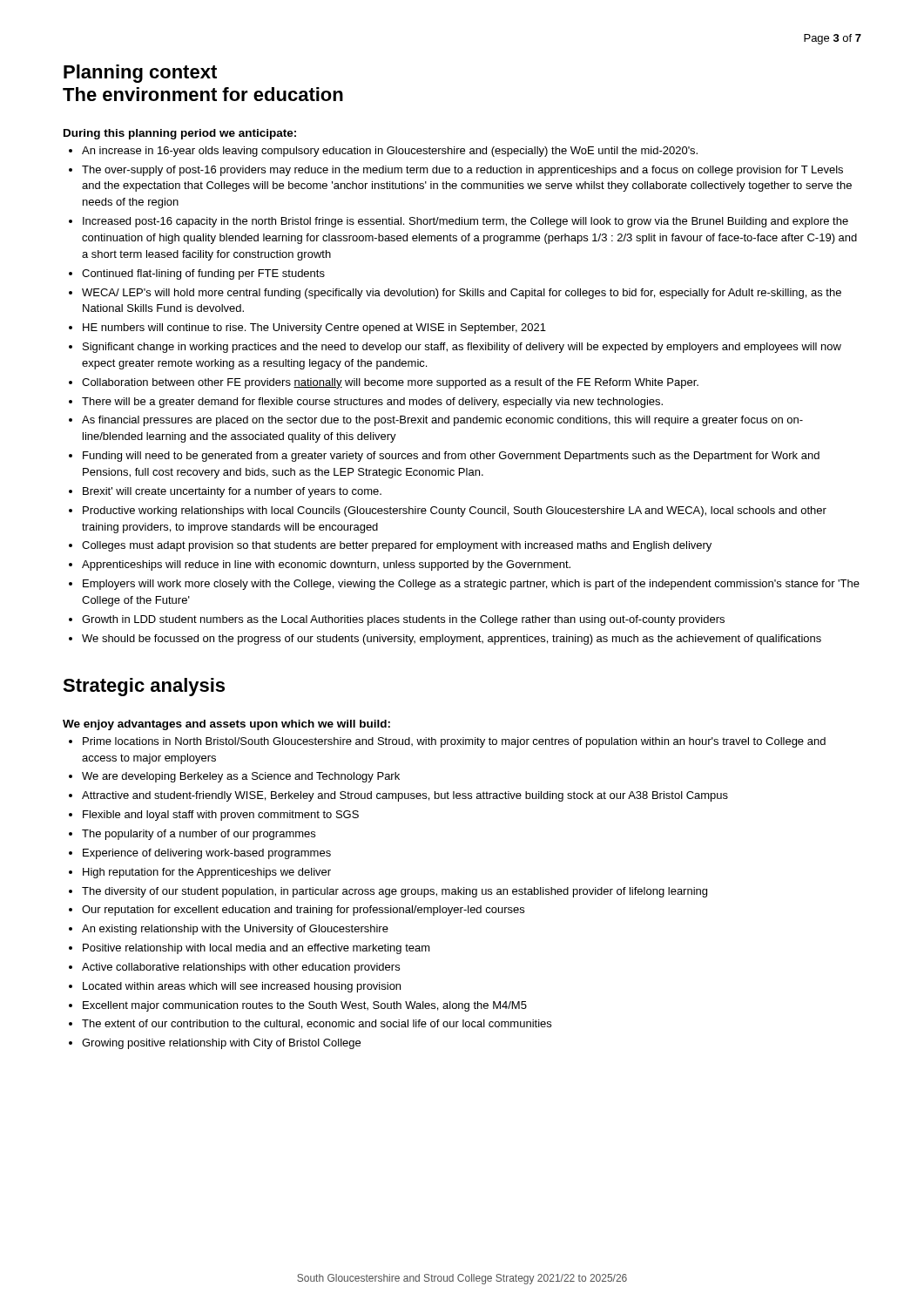Select the list item containing "Growth in LDD student numbers as"
The image size is (924, 1307).
point(403,619)
